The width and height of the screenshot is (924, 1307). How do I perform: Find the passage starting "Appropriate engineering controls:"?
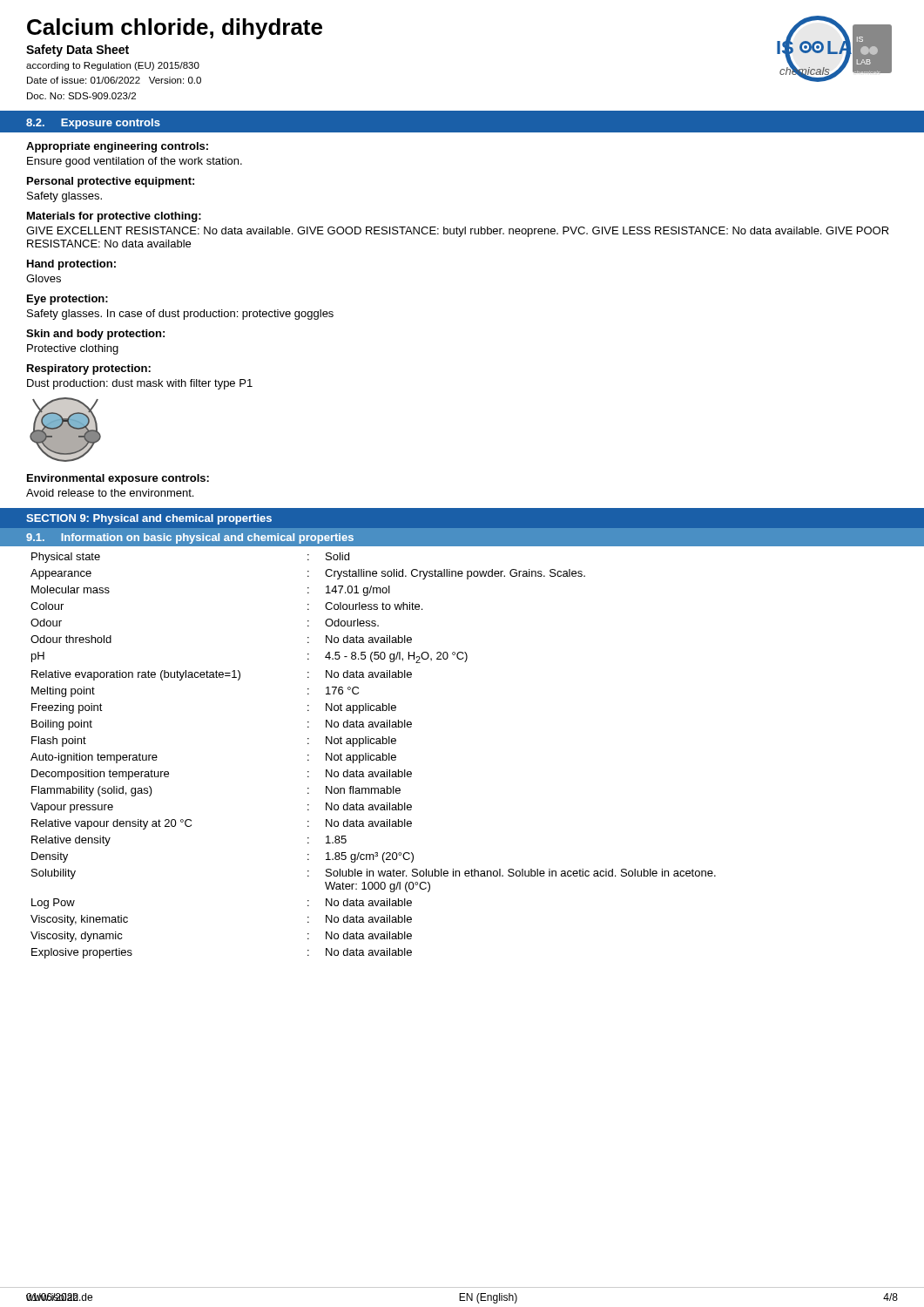118,146
